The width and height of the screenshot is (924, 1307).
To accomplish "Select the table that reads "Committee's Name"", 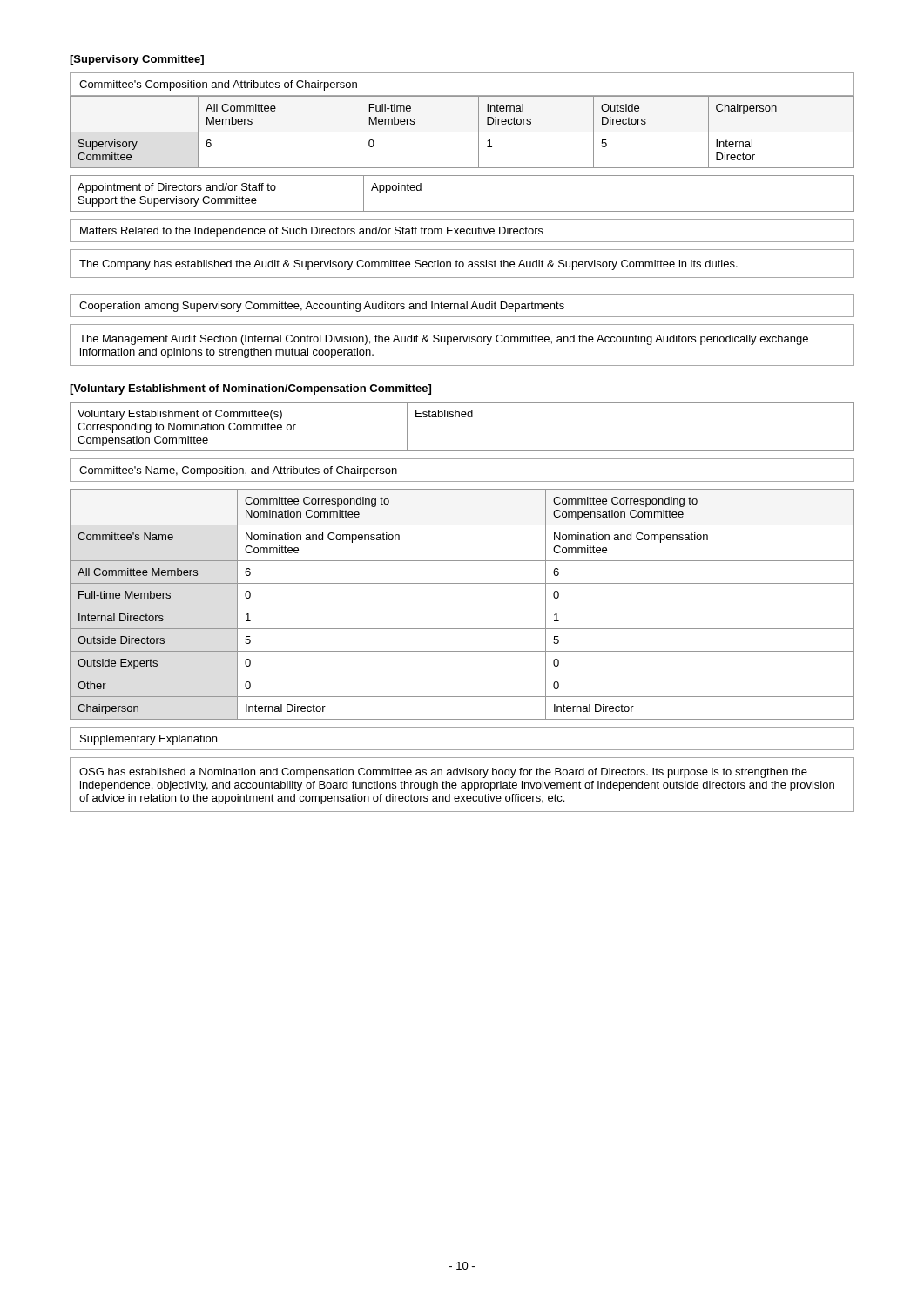I will 462,604.
